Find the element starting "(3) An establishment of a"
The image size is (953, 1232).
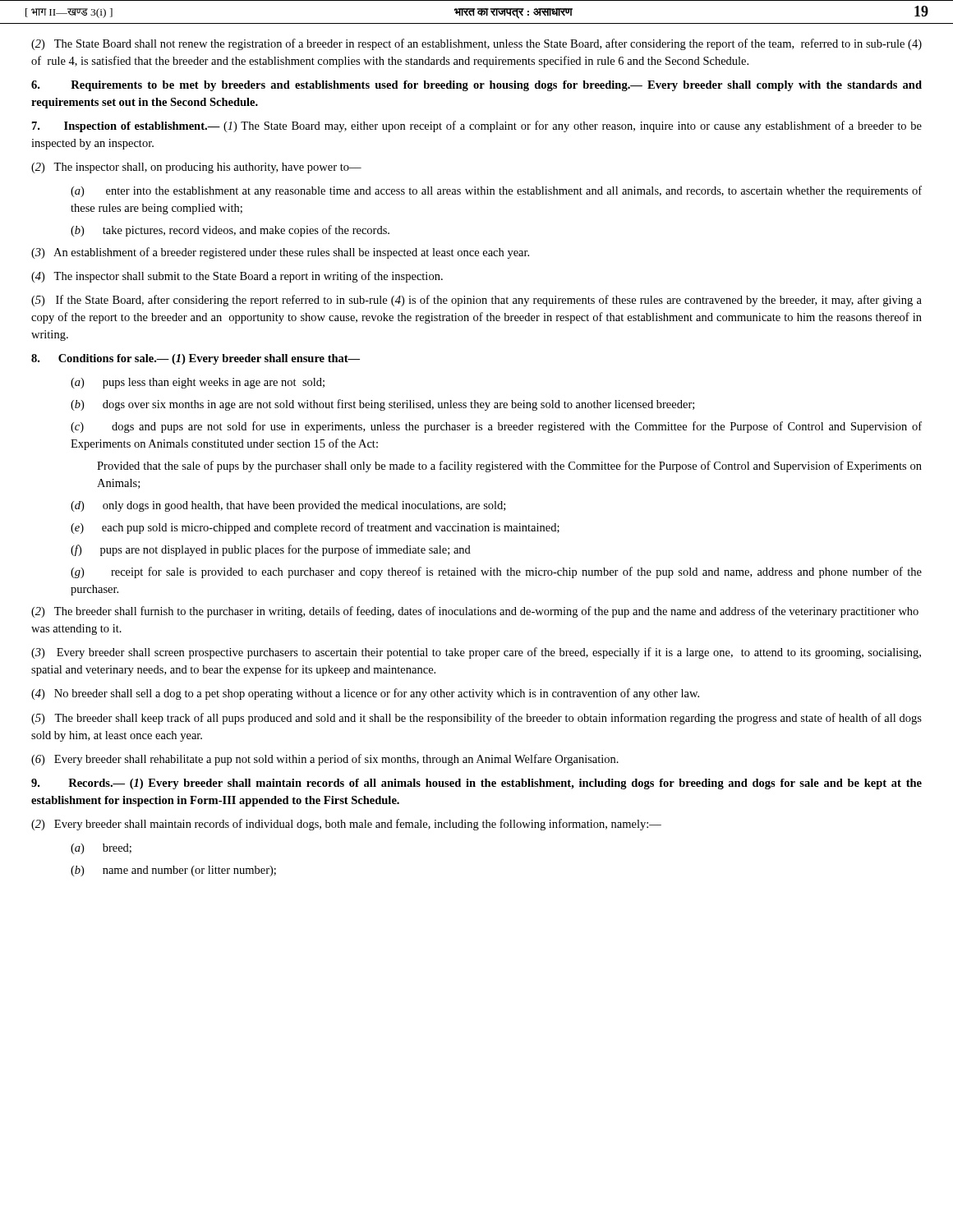(281, 252)
